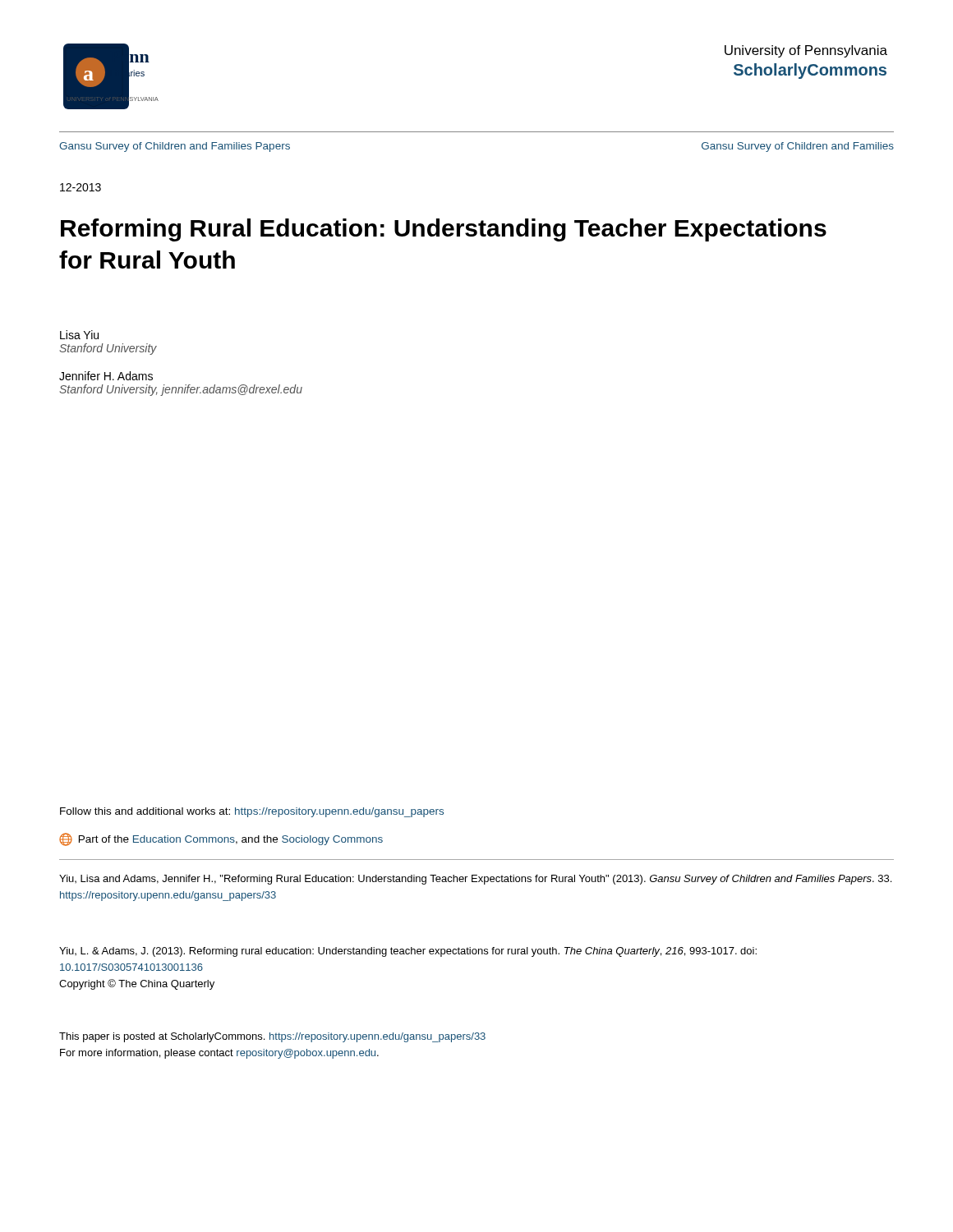Image resolution: width=953 pixels, height=1232 pixels.
Task: Click the logo
Action: [141, 78]
